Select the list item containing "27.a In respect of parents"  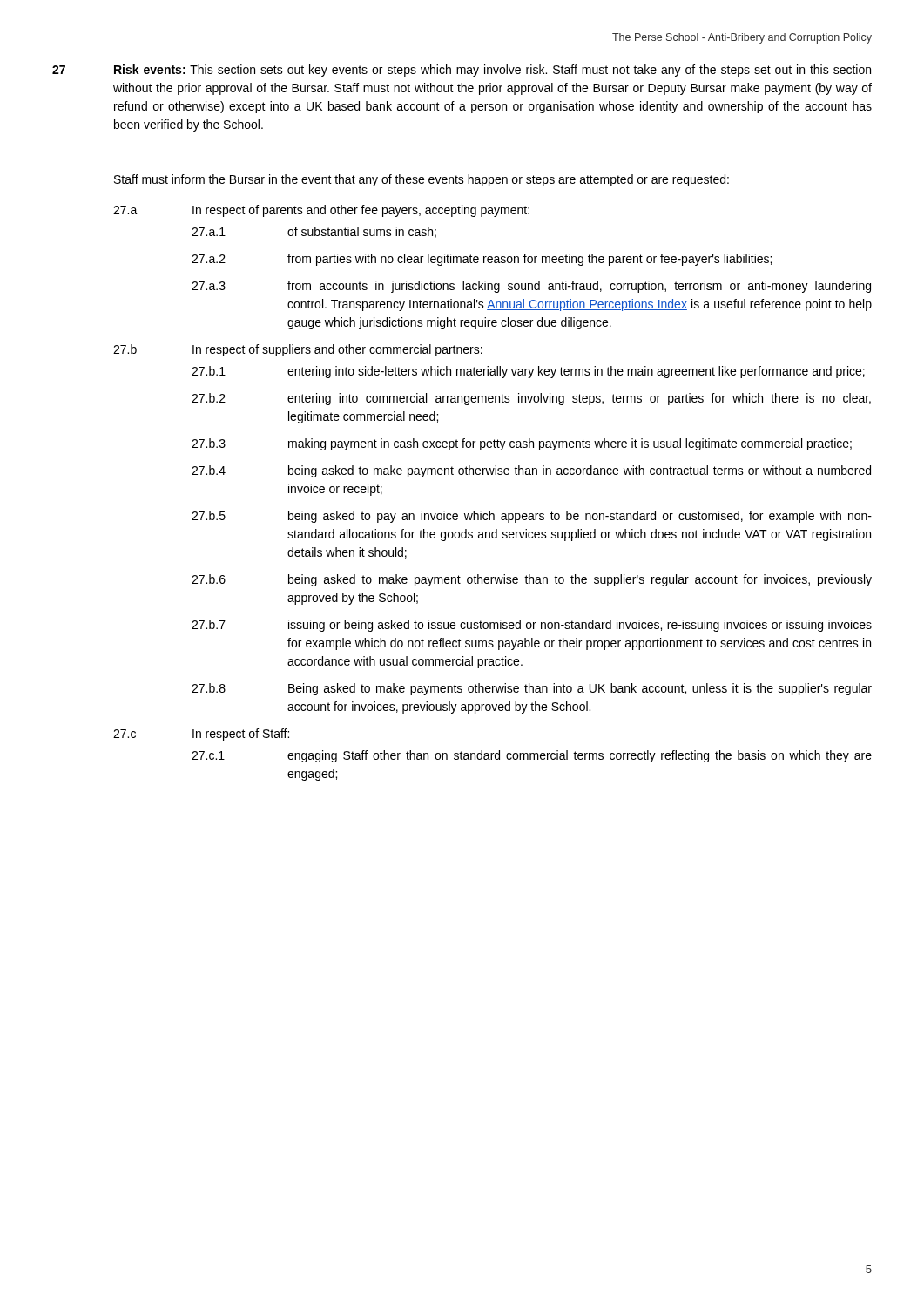click(492, 210)
